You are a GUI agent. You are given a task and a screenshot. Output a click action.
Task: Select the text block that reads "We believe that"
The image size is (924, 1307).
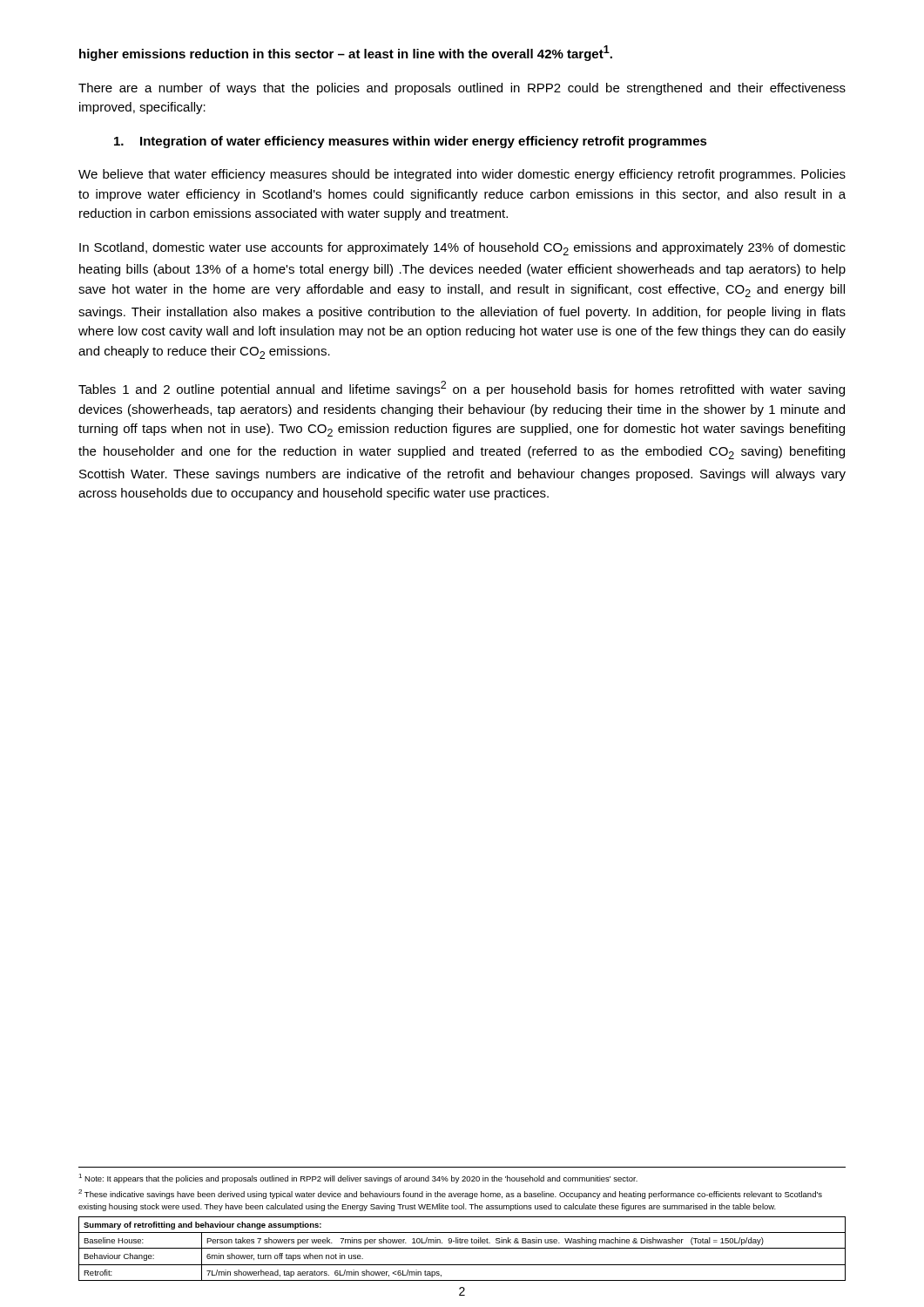pos(462,193)
